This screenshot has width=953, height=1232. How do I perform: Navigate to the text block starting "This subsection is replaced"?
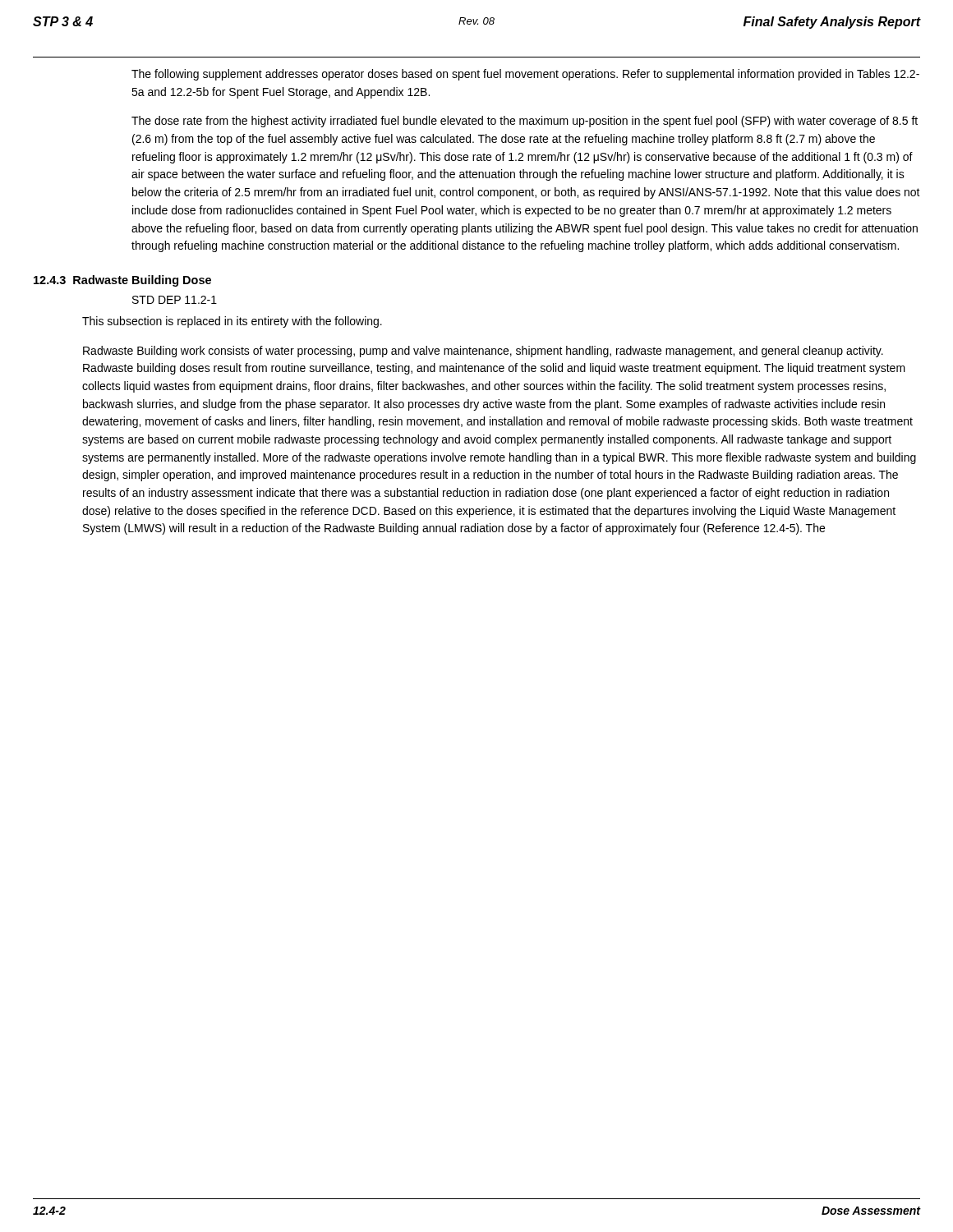[x=232, y=321]
